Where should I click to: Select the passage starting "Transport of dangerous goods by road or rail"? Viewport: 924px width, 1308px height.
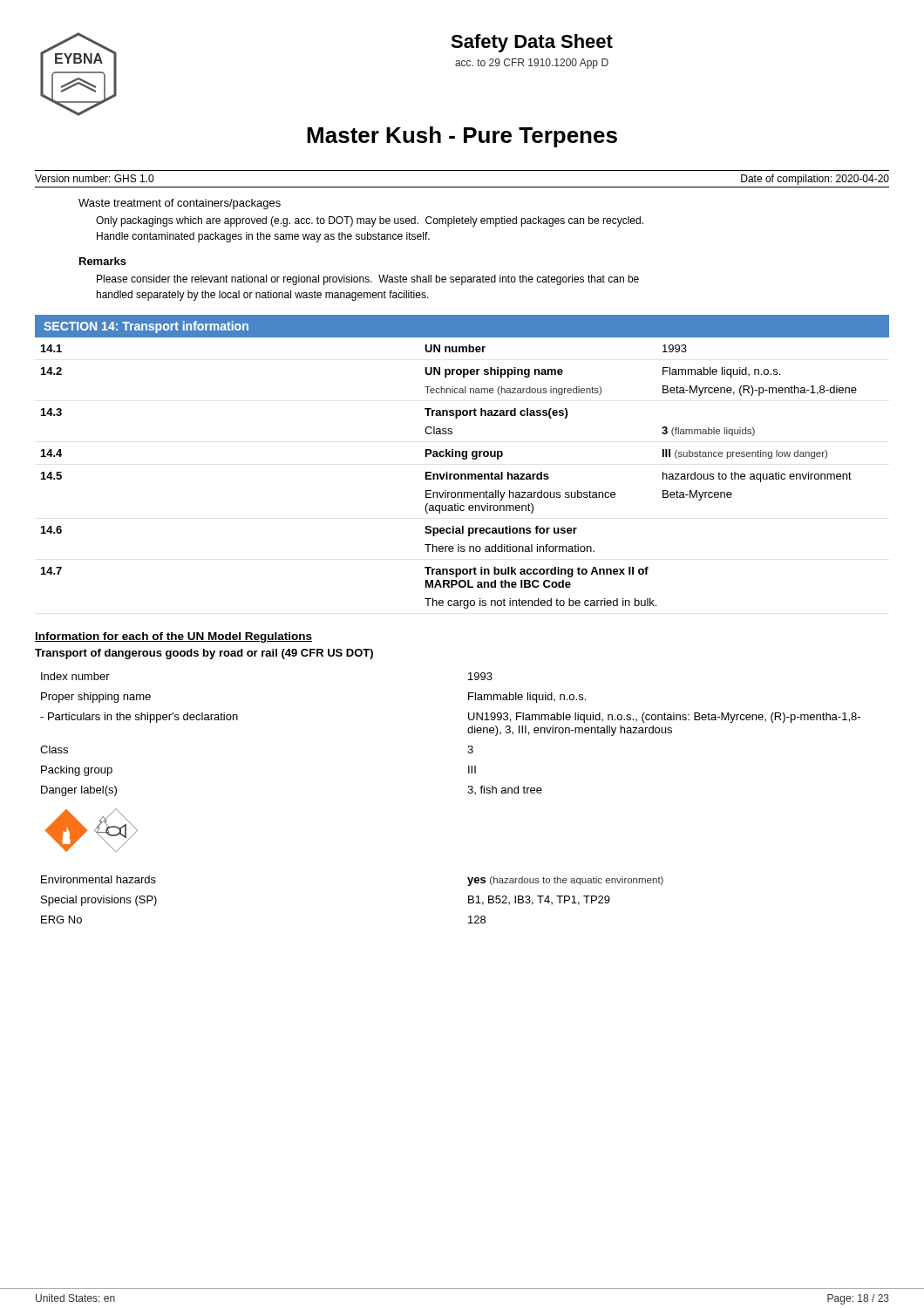(204, 653)
